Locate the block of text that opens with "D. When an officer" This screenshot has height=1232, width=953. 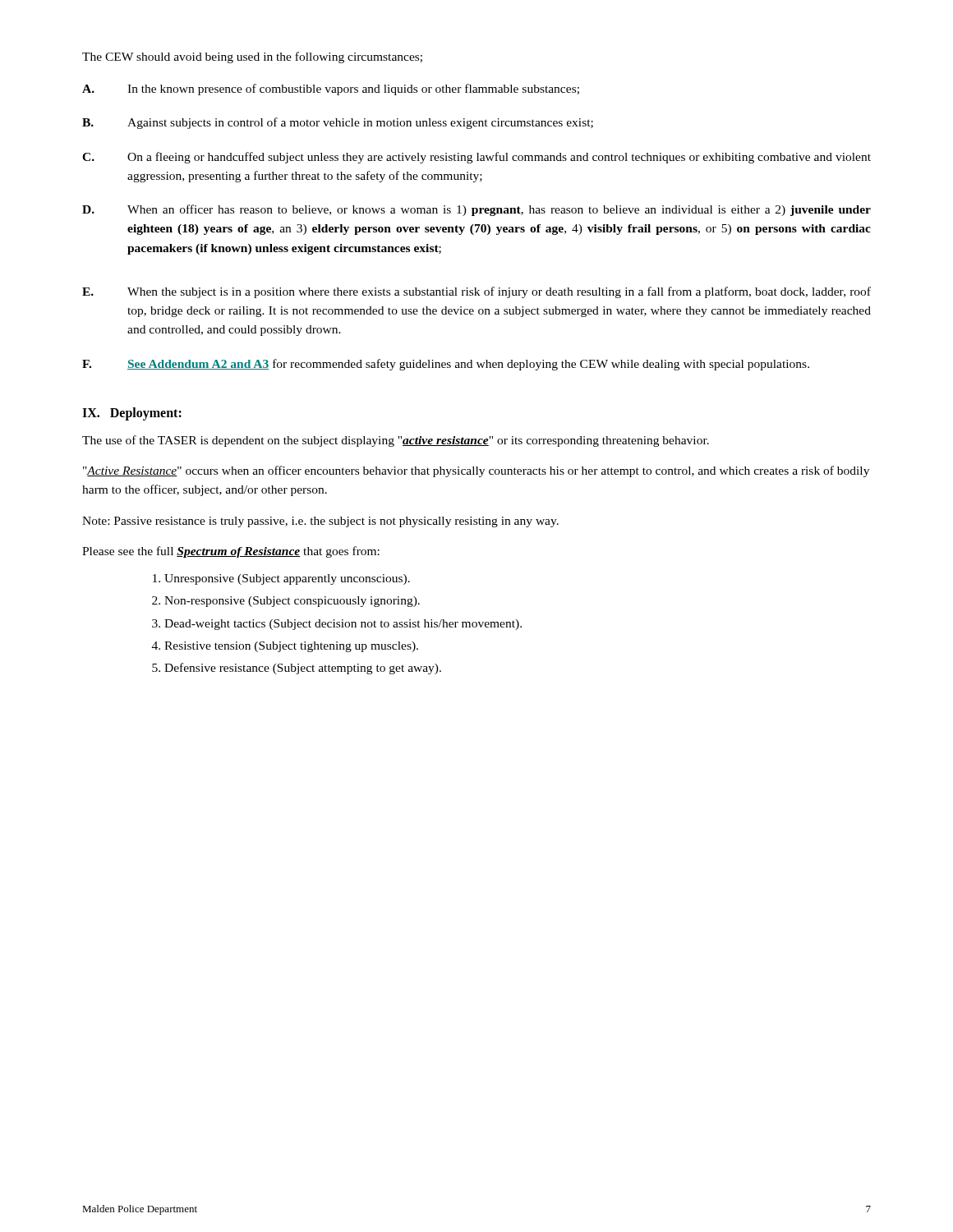(476, 228)
